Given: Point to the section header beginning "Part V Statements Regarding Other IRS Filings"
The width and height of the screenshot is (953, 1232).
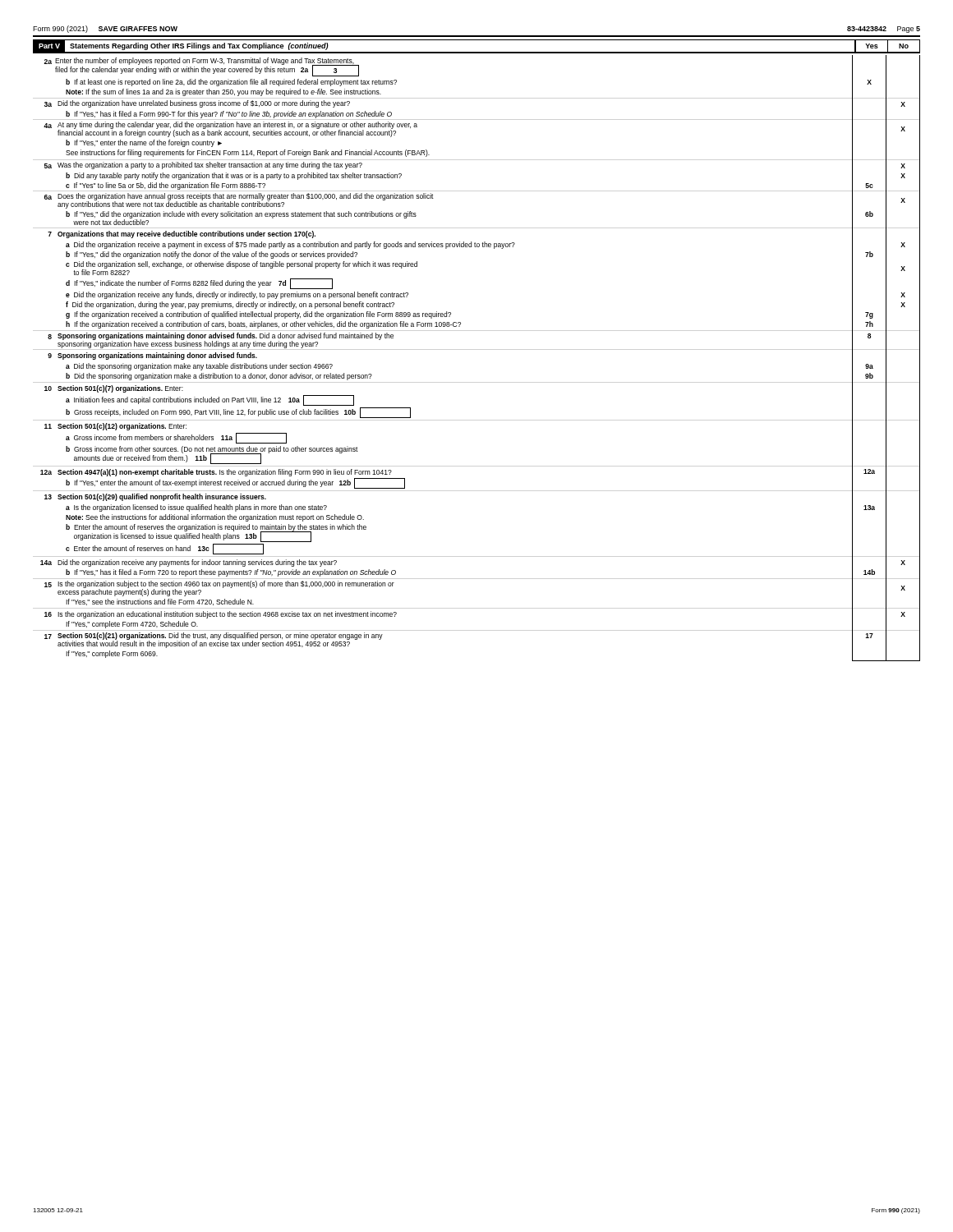Looking at the screenshot, I should 476,46.
